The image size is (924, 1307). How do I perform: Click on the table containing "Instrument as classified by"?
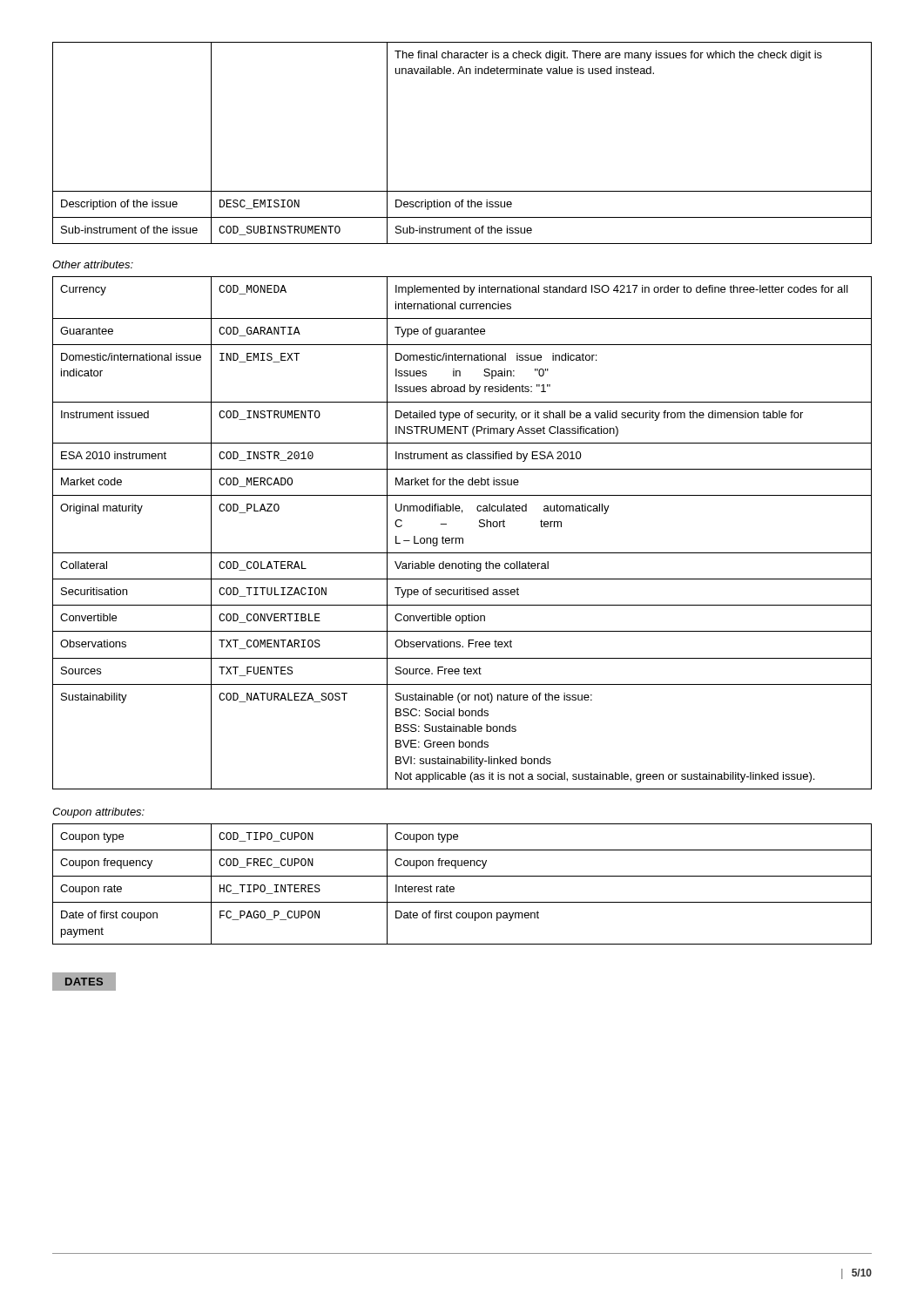point(462,533)
